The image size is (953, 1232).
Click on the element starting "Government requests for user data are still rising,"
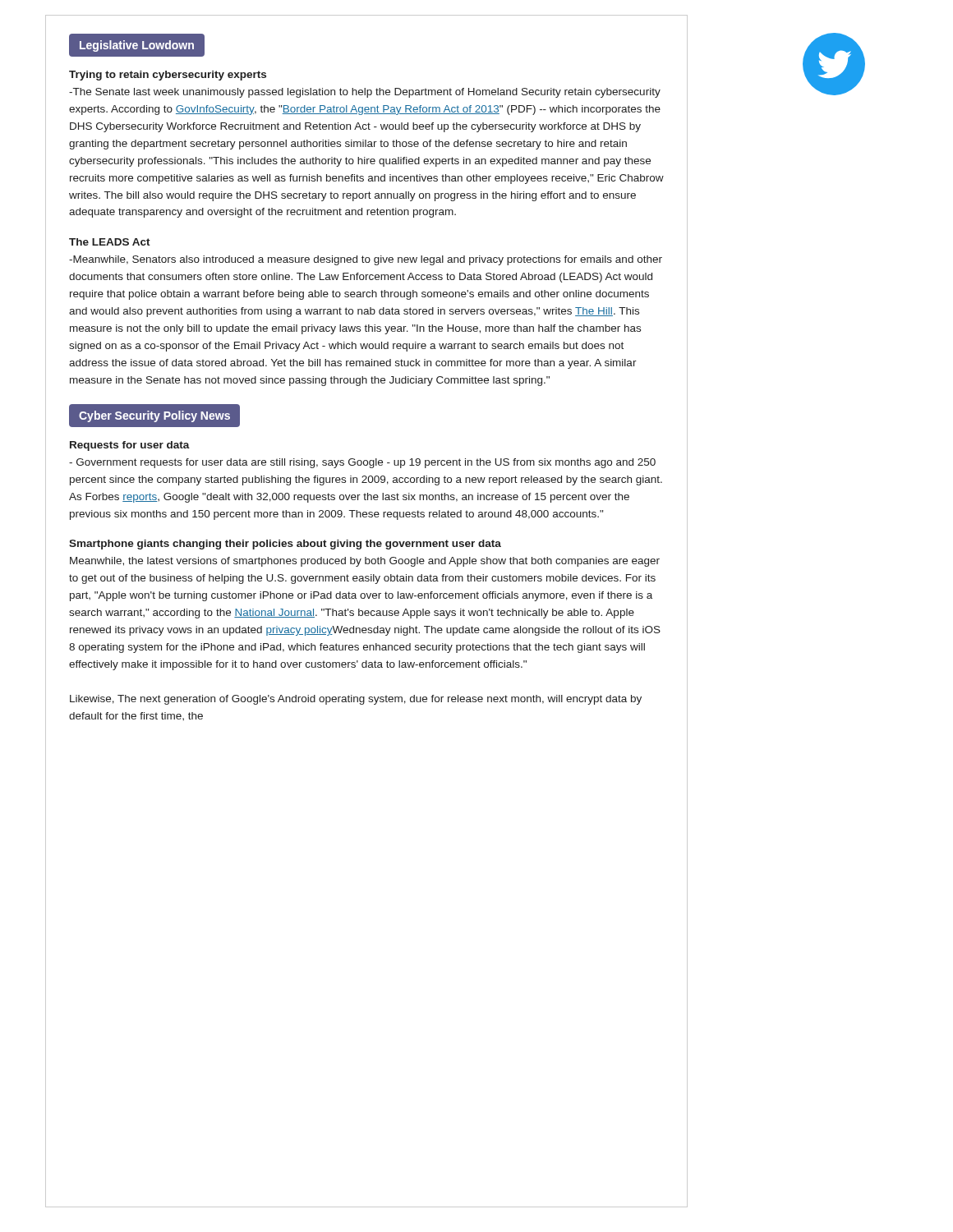tap(366, 488)
